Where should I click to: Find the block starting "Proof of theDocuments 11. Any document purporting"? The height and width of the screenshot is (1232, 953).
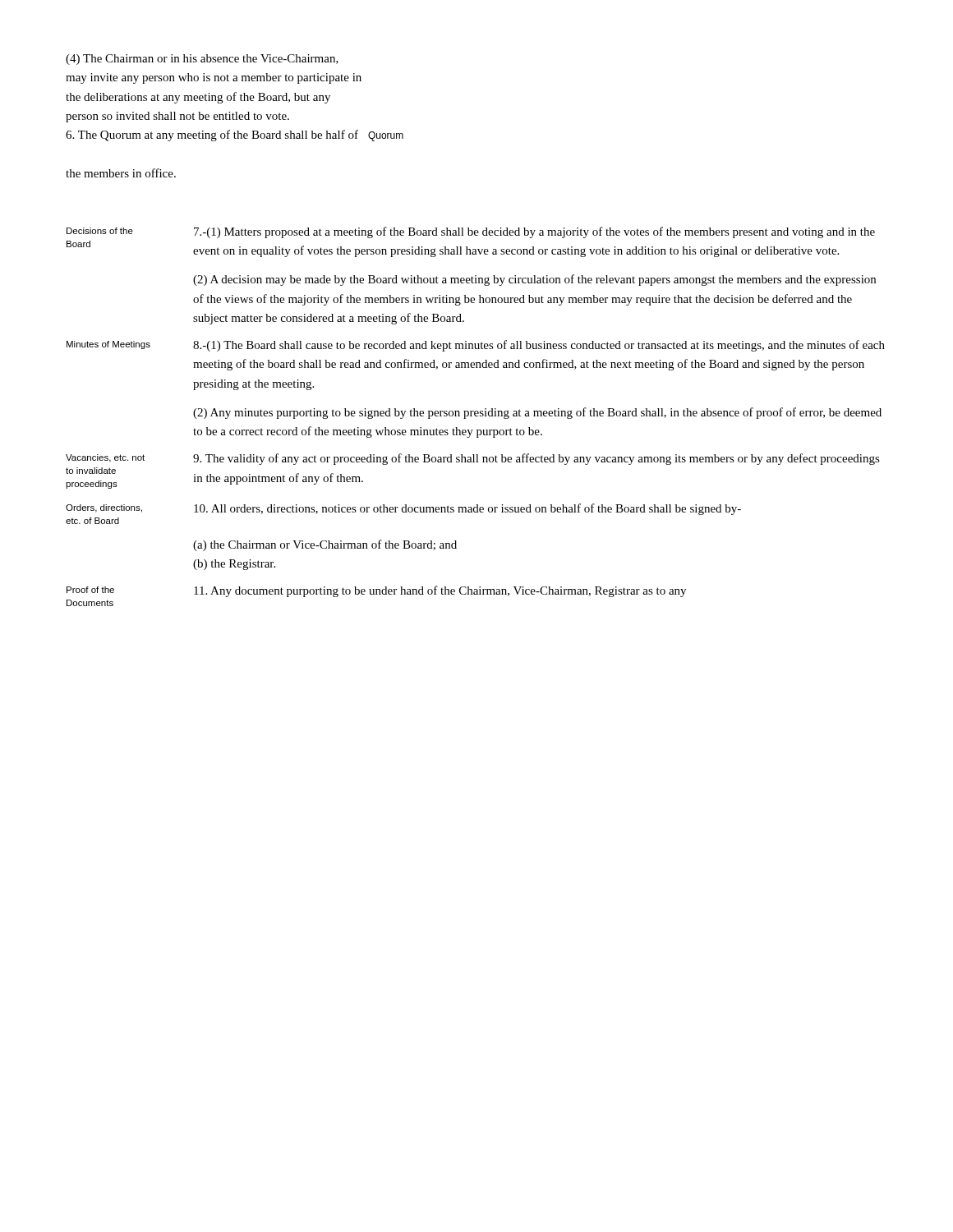click(476, 596)
